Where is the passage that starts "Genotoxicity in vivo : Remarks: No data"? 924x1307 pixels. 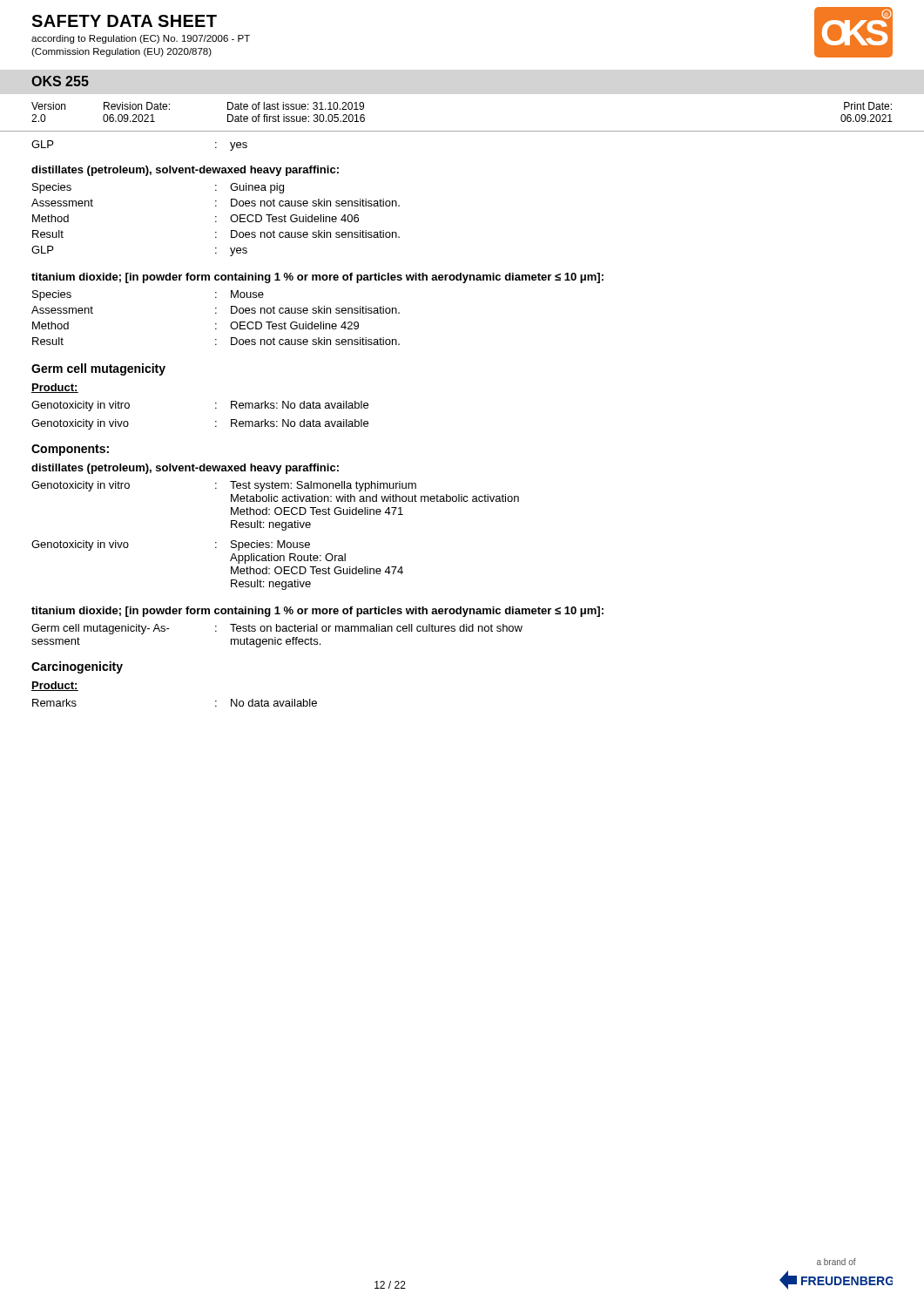(78, 424)
